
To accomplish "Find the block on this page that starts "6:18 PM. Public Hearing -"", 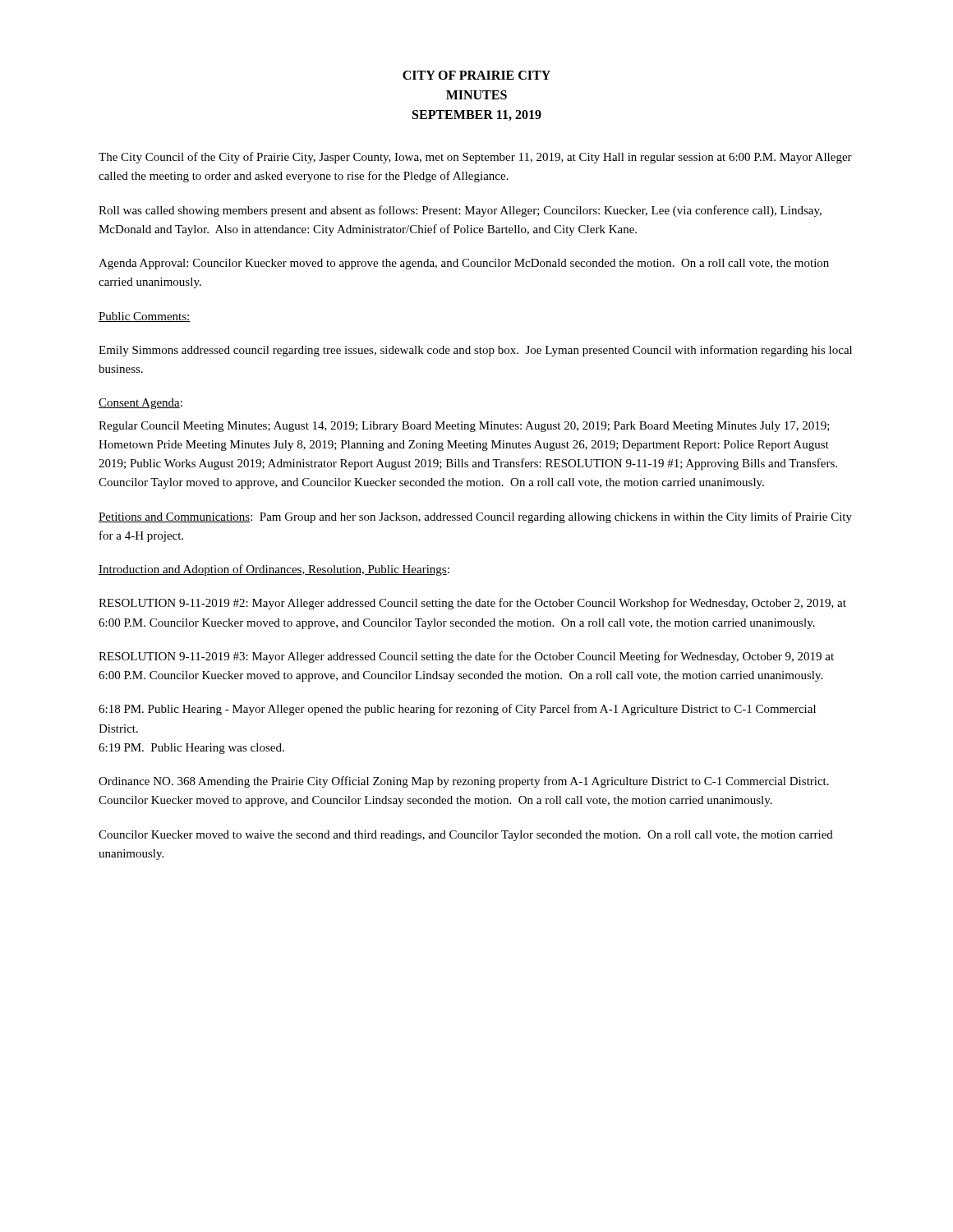I will pyautogui.click(x=457, y=710).
